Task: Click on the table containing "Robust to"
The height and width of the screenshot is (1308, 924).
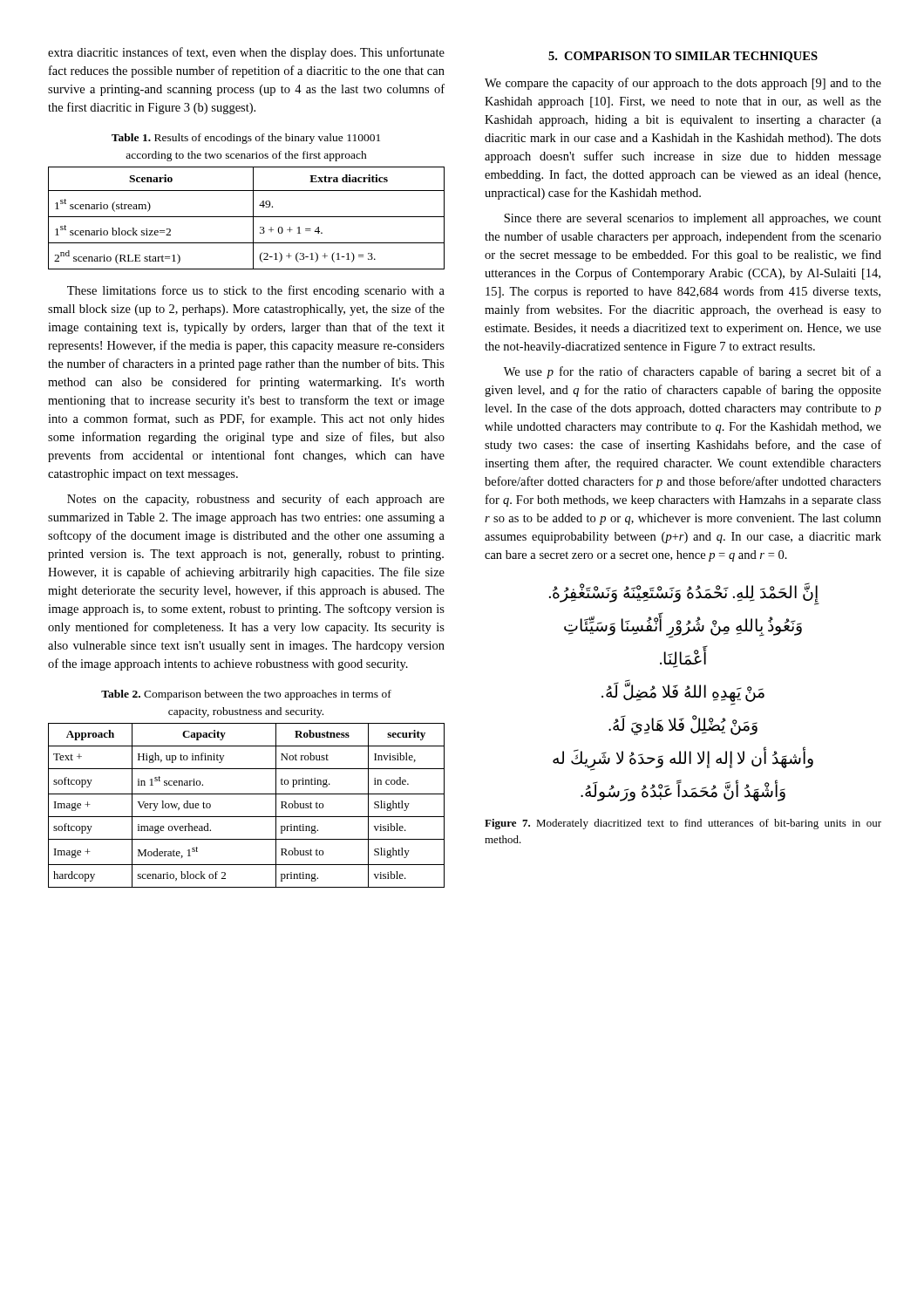Action: coord(246,805)
